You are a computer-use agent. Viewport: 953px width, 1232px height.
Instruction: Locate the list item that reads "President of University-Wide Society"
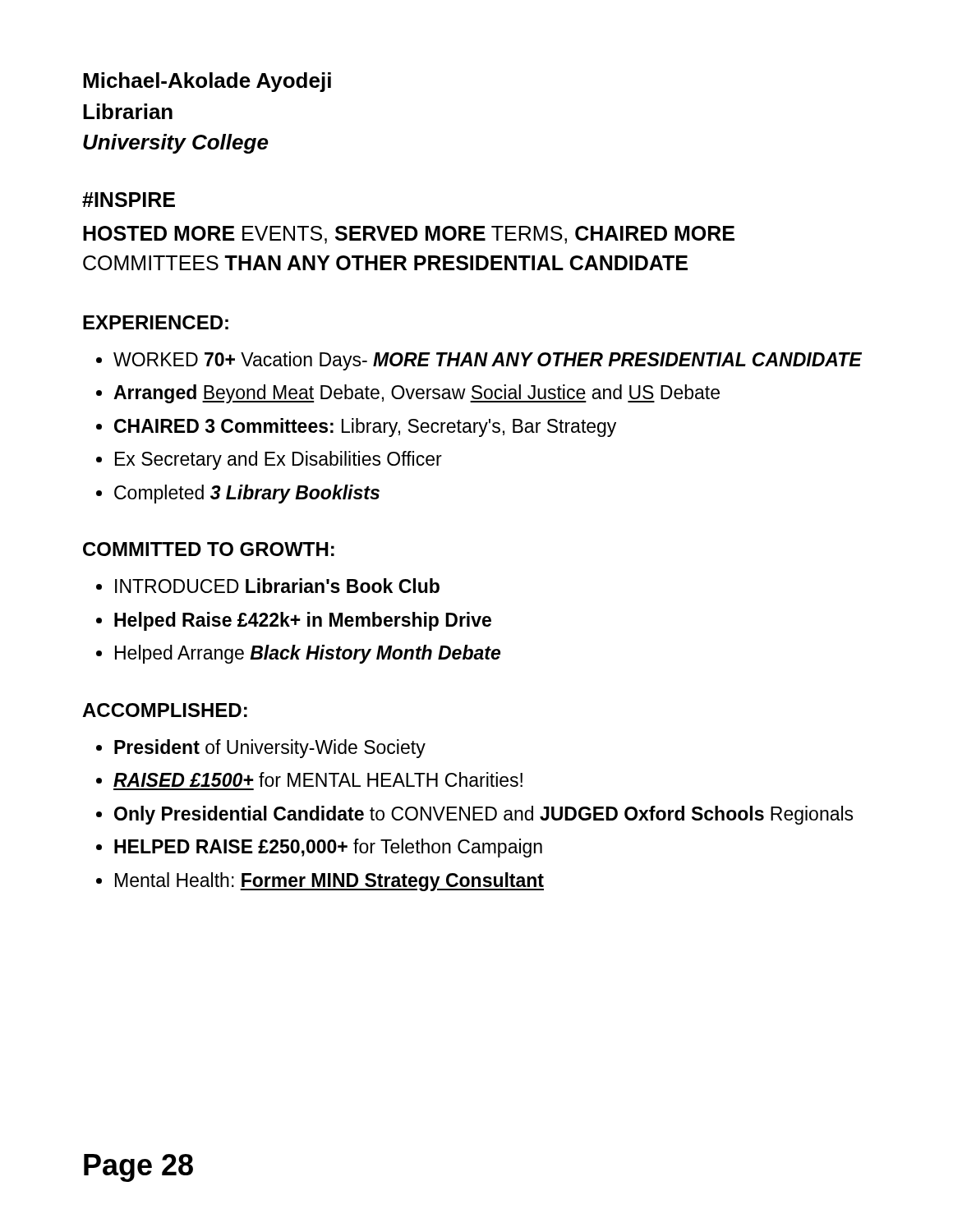[x=269, y=747]
